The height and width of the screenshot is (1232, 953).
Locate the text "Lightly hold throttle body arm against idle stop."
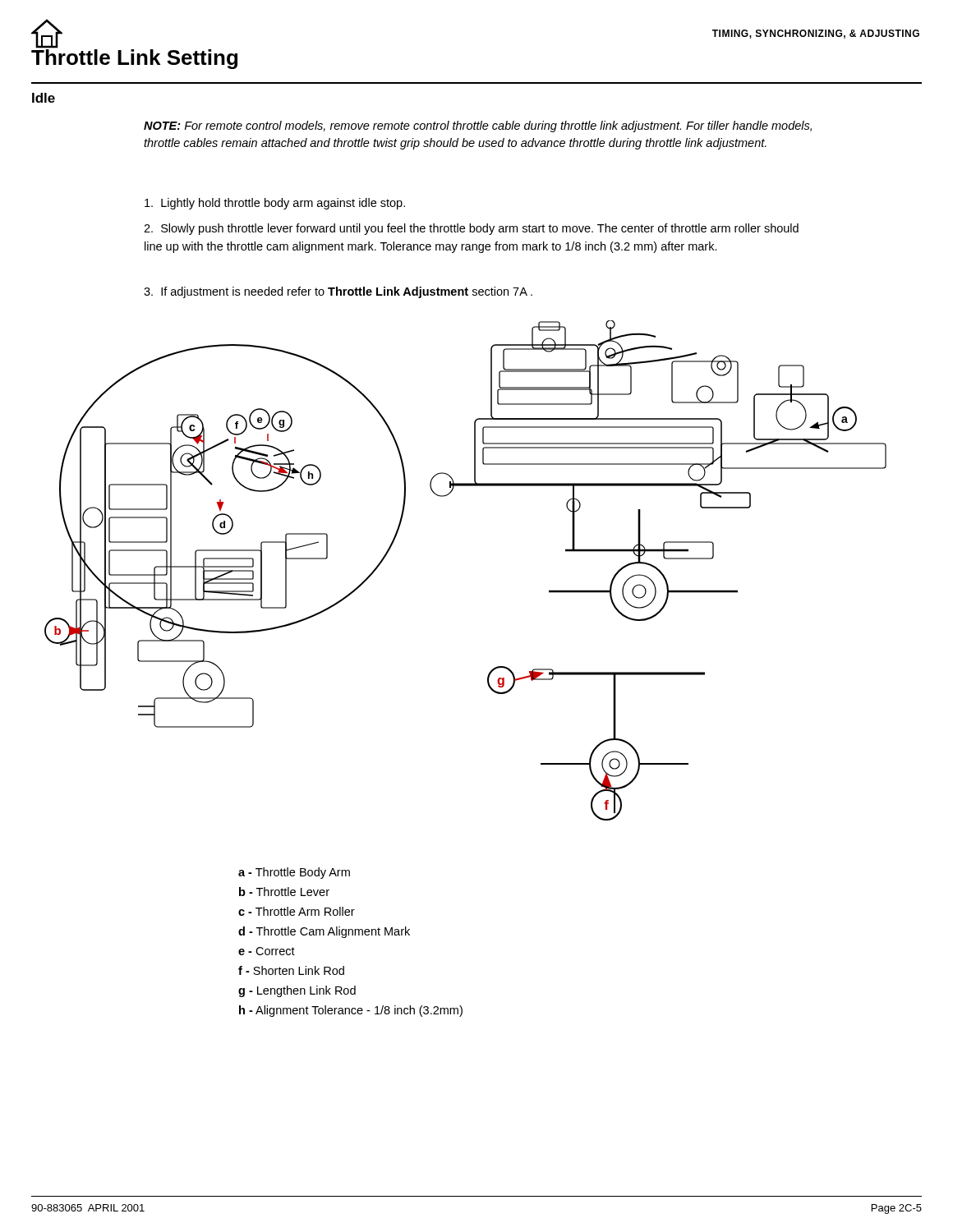coord(275,203)
